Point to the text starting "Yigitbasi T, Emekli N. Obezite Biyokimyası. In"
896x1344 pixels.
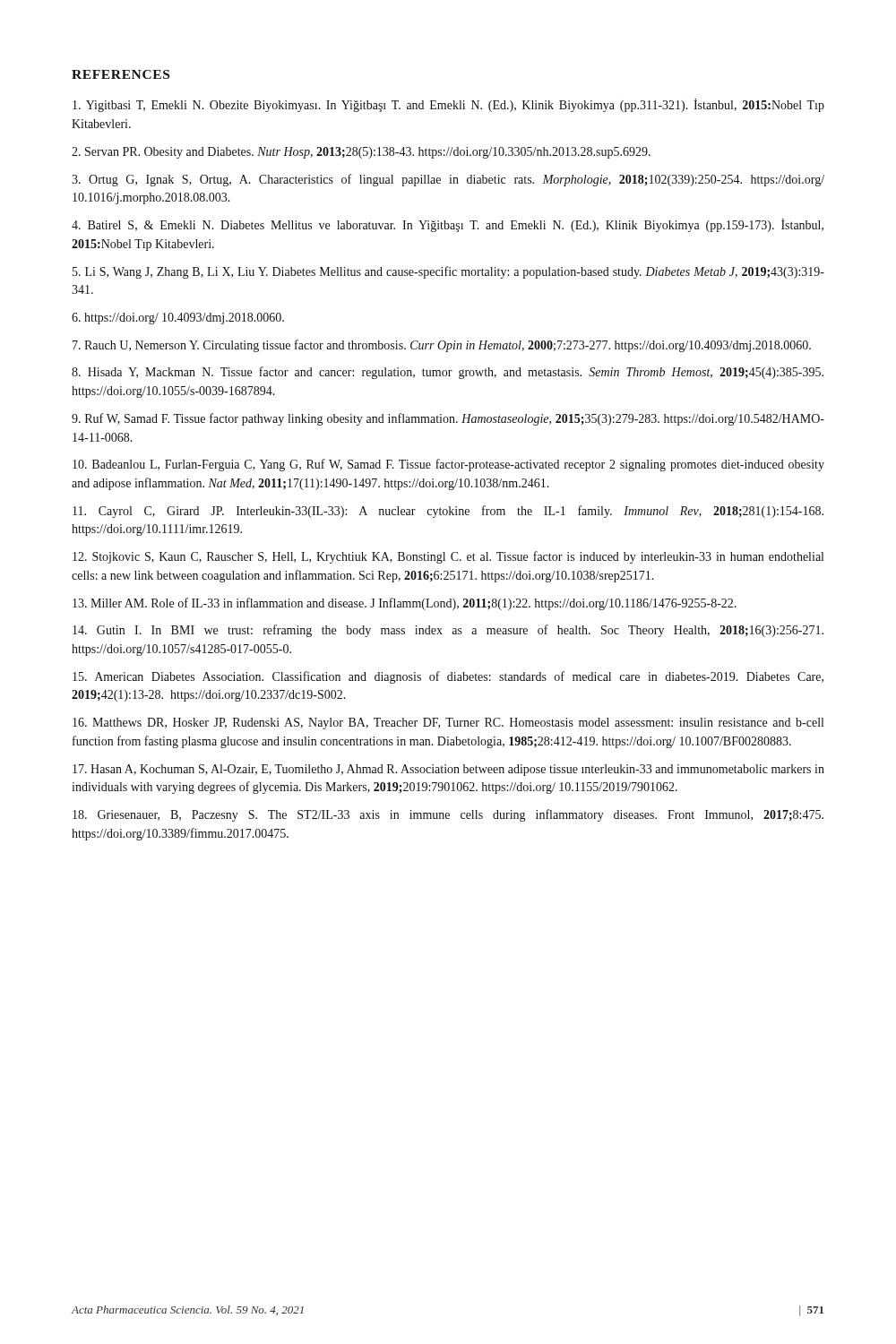coord(448,115)
